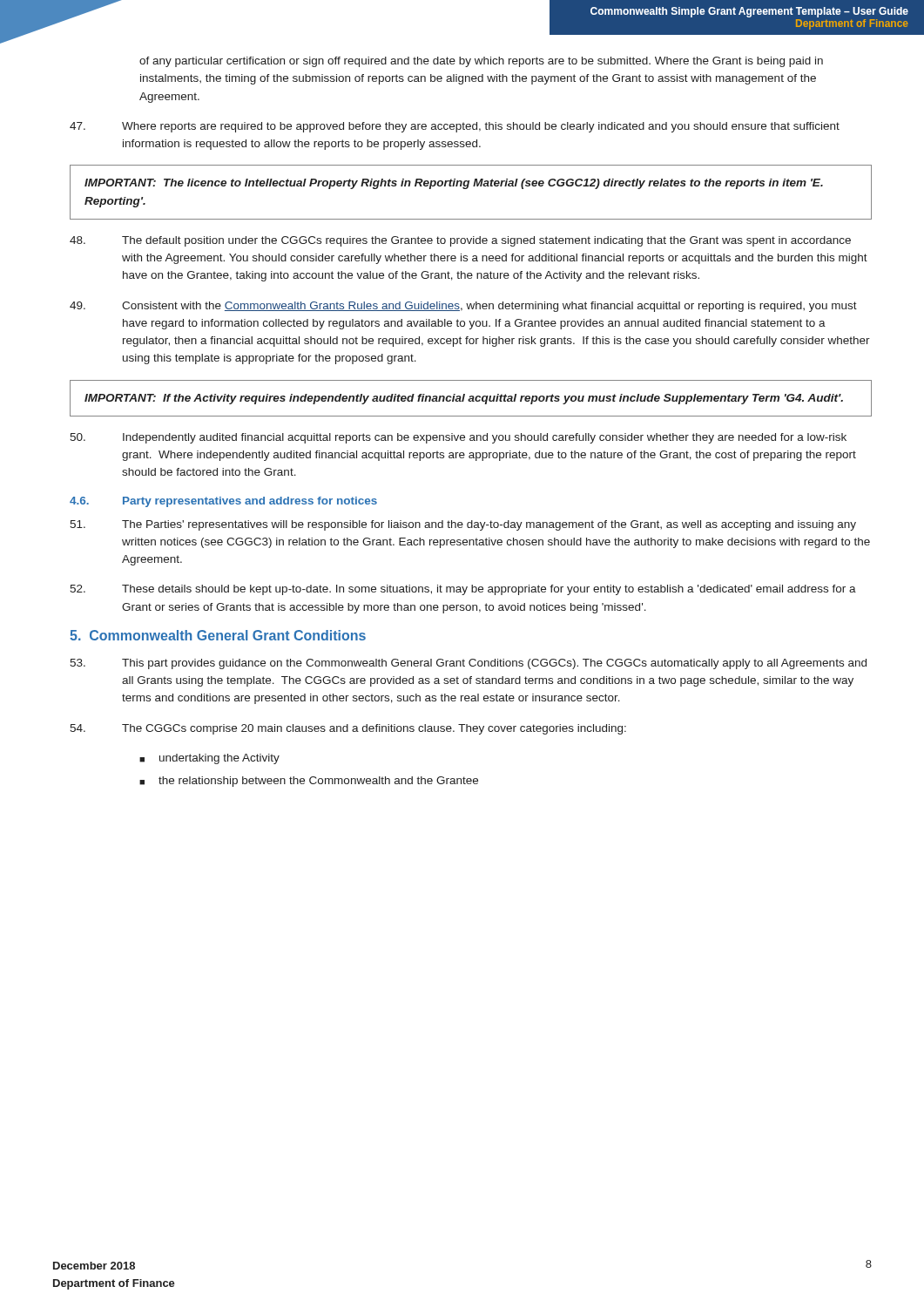Find the list item that says "48. The default"
The height and width of the screenshot is (1307, 924).
471,258
